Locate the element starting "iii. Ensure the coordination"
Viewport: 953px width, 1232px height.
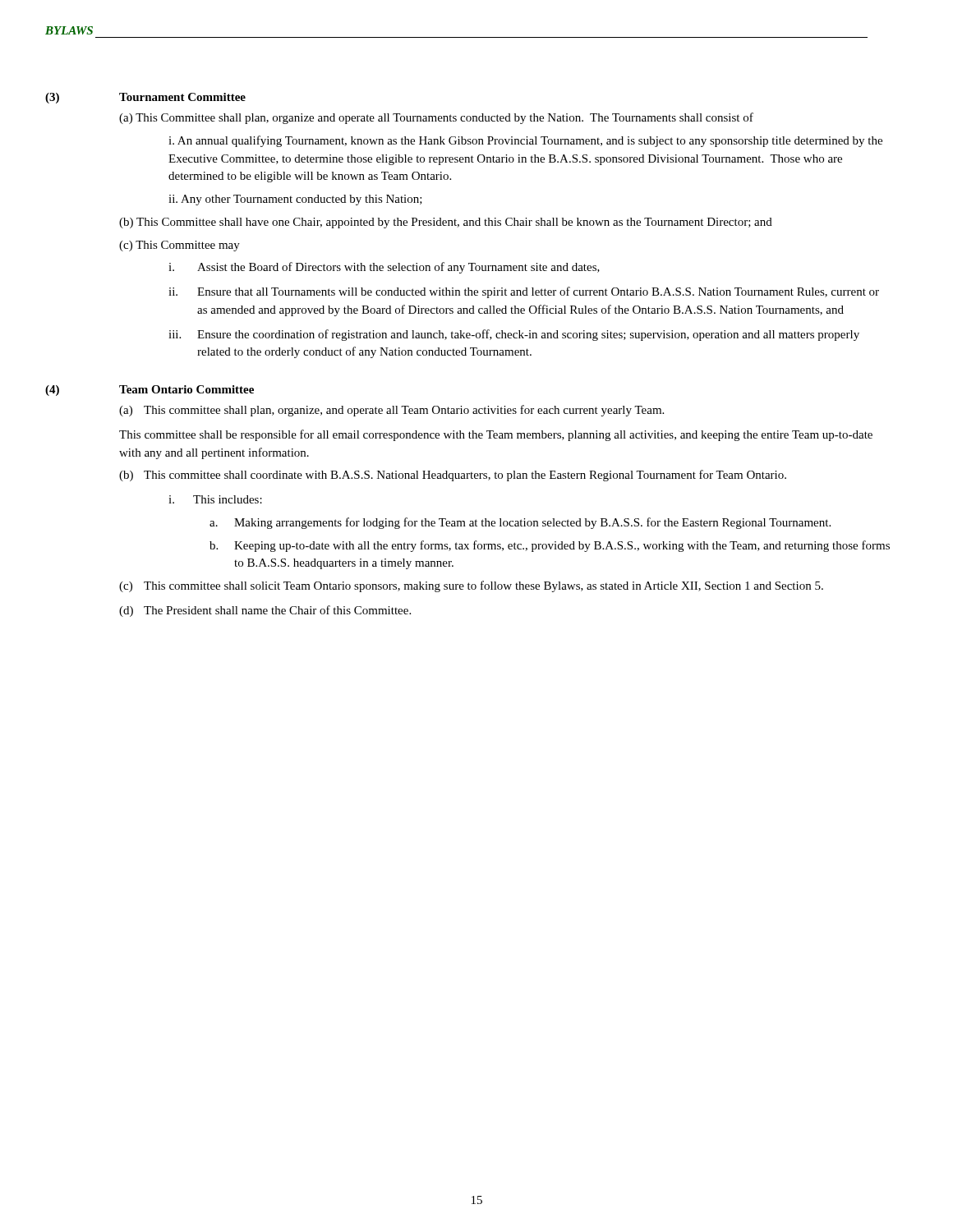click(x=530, y=343)
